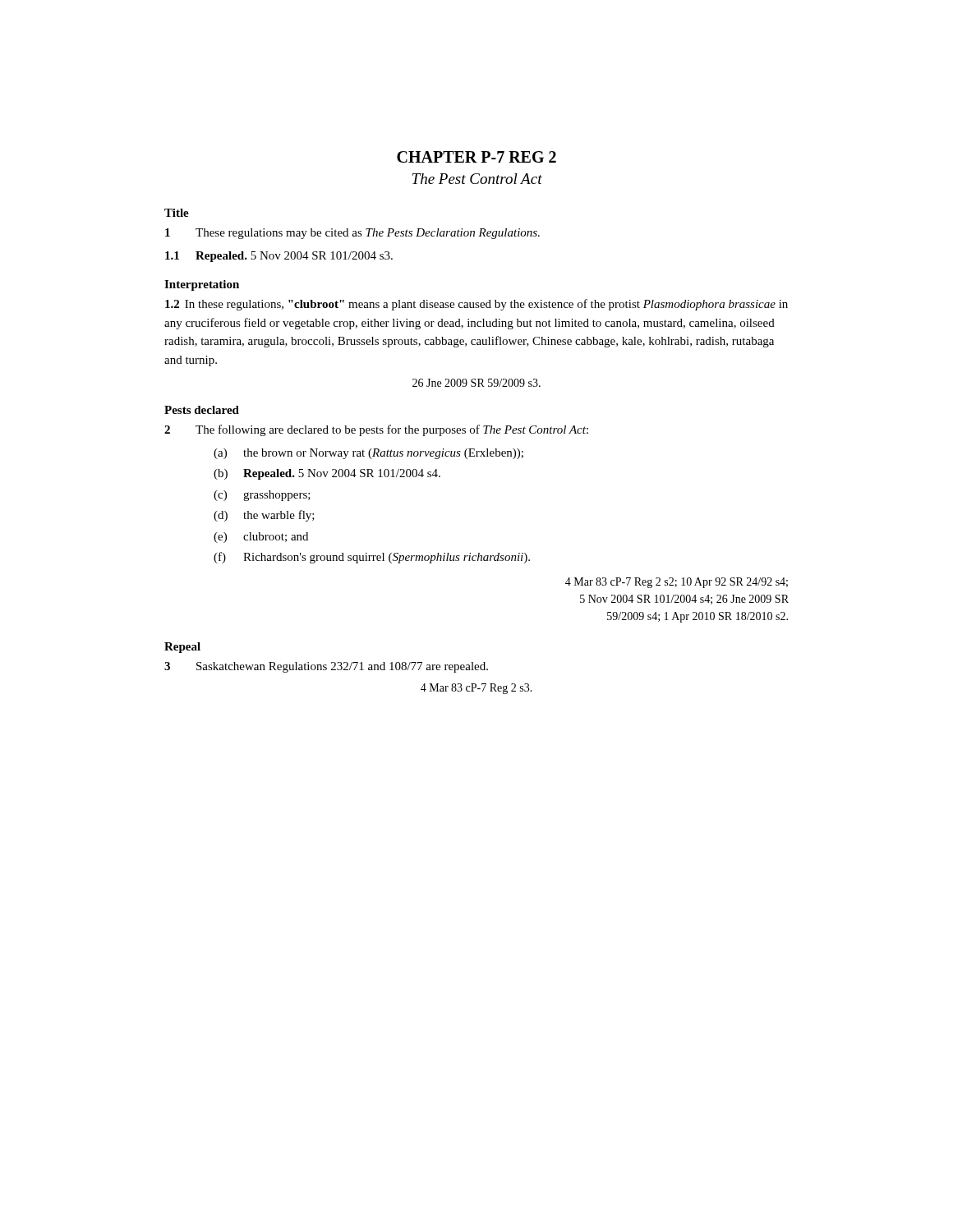Locate the block starting "2In these regulations, "clubroot""
The height and width of the screenshot is (1232, 953).
[x=476, y=332]
